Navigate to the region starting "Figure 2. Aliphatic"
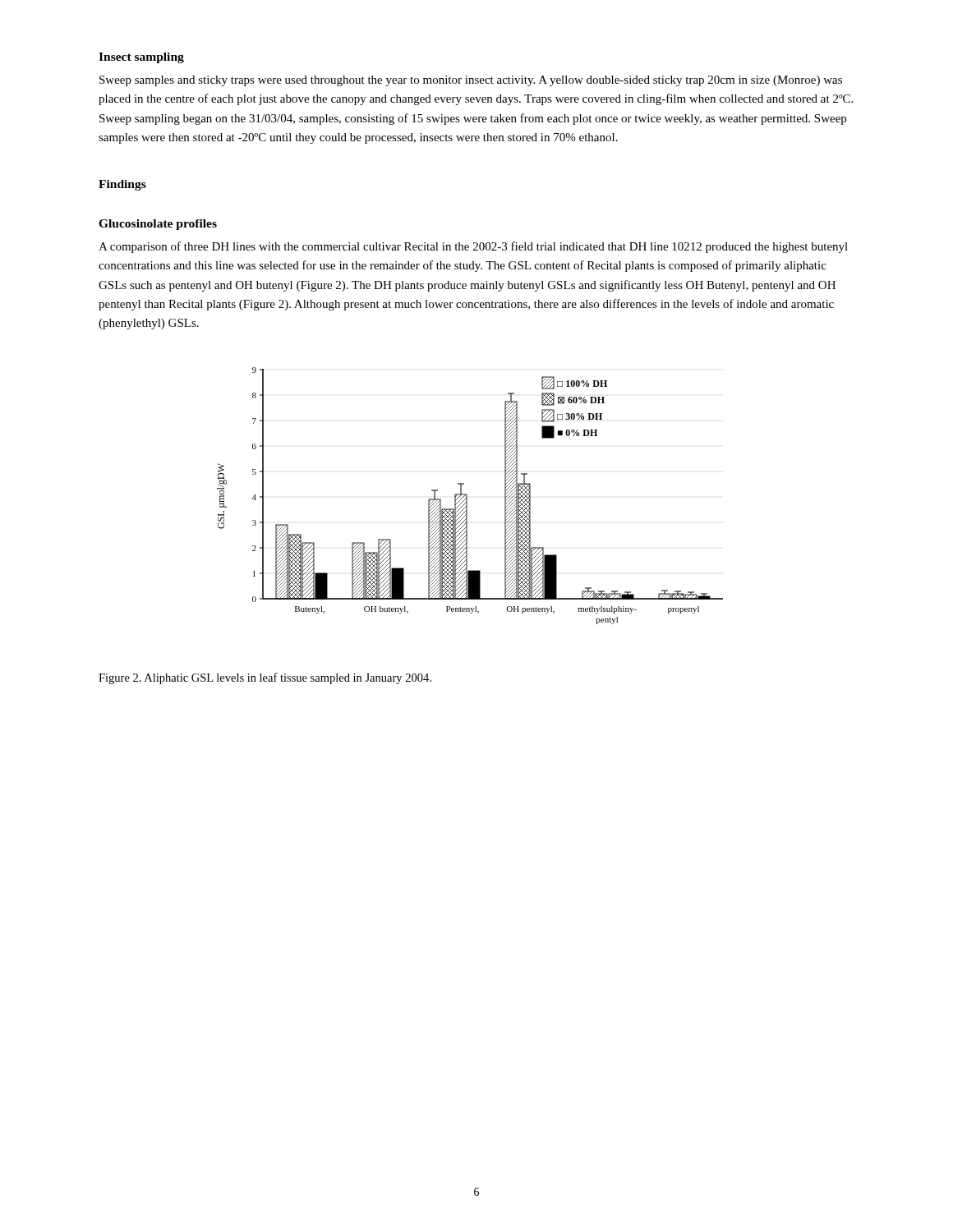Viewport: 953px width, 1232px height. pos(265,678)
